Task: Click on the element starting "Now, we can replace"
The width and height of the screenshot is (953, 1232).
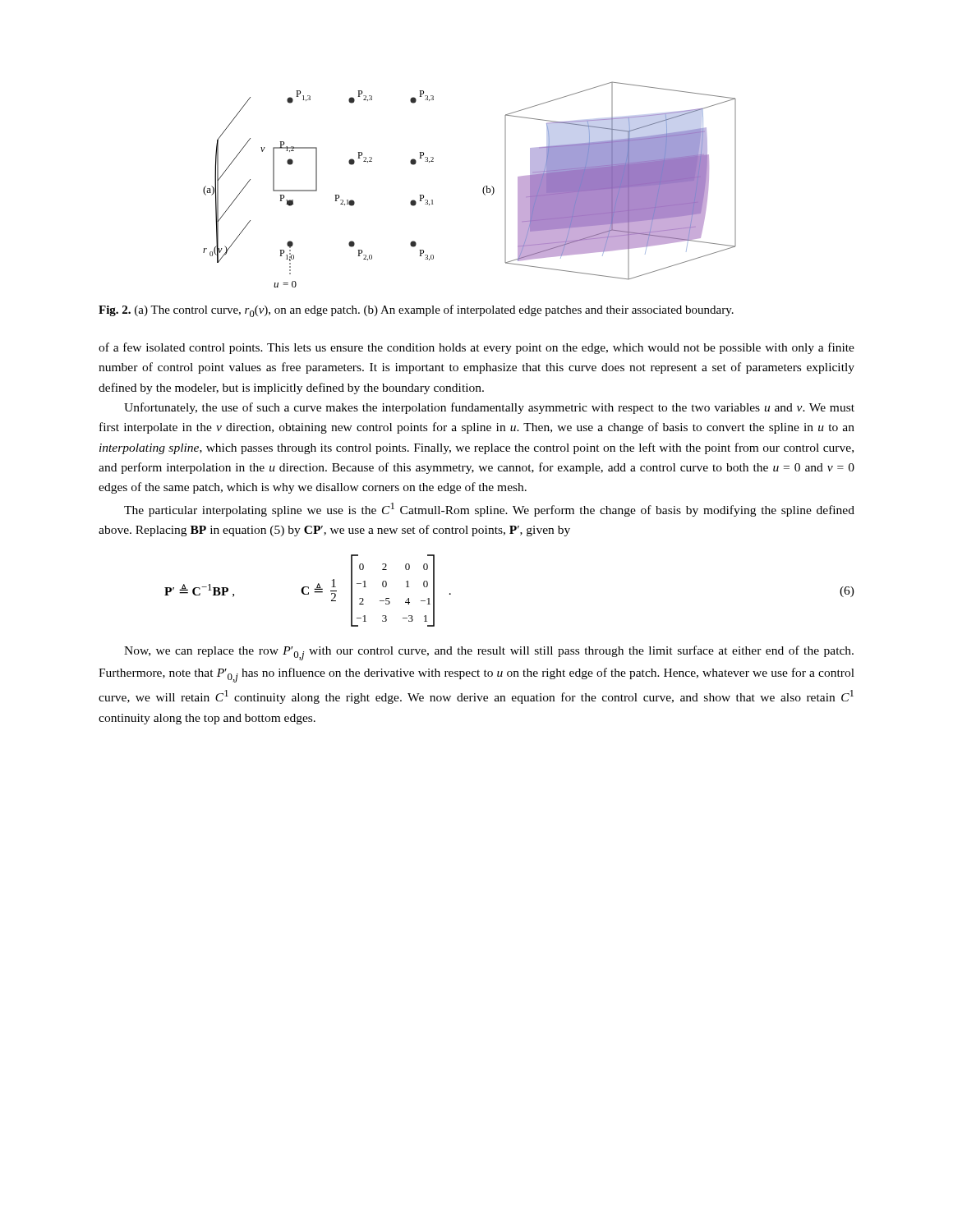Action: pos(476,684)
